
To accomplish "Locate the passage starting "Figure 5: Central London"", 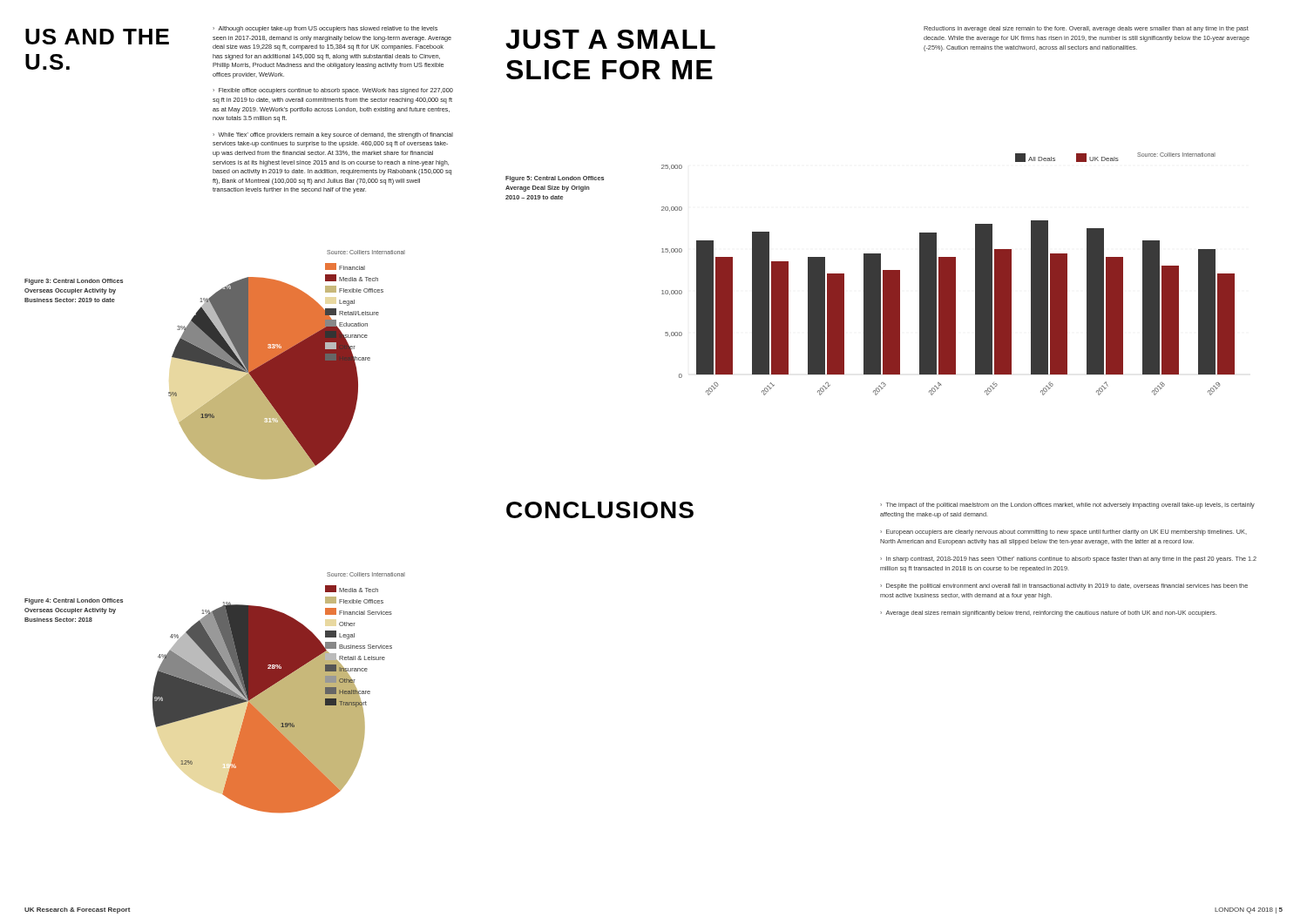I will [x=555, y=188].
